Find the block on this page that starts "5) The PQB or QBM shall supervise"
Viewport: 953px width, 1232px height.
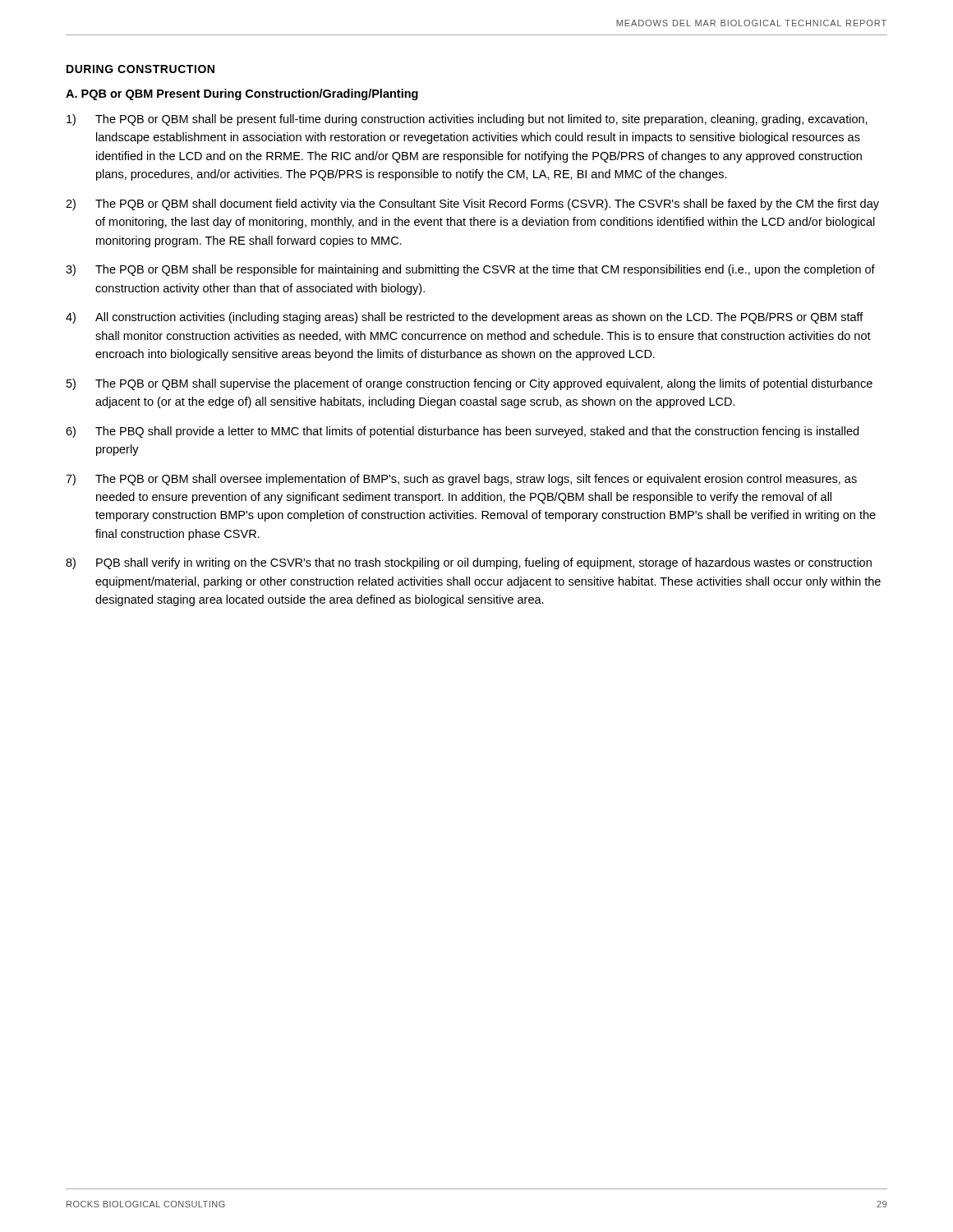click(x=476, y=393)
